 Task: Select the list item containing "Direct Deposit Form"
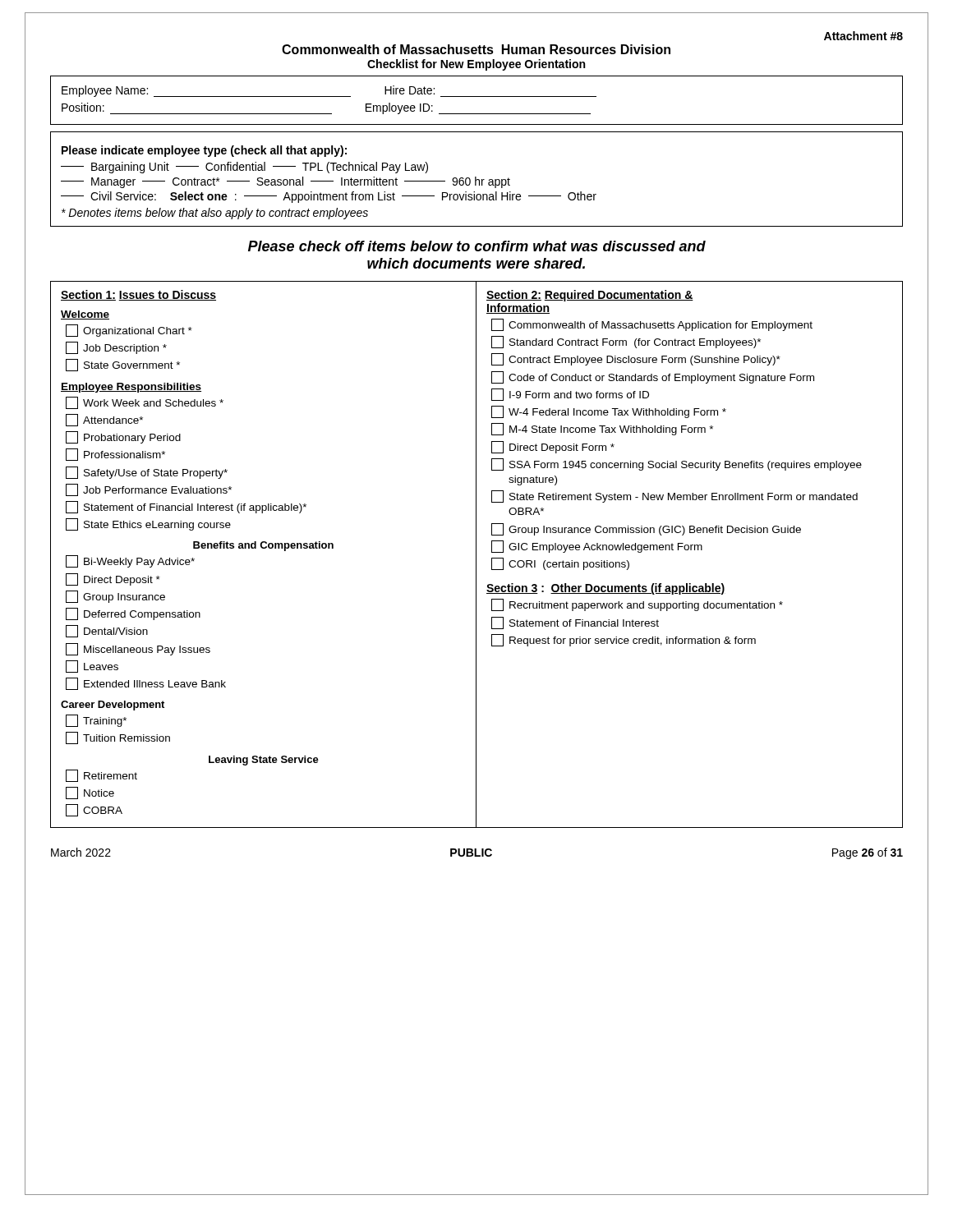point(553,447)
